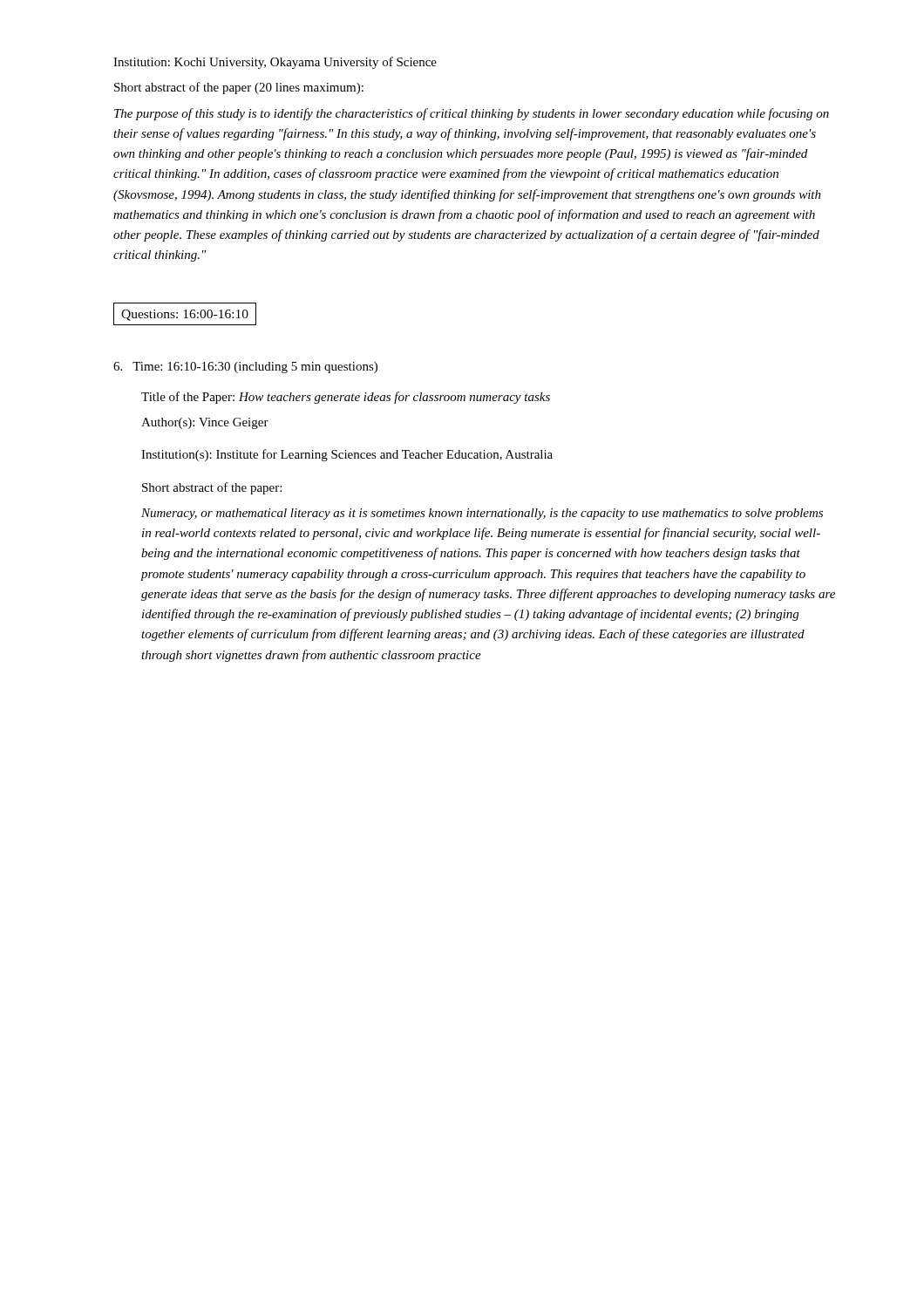Locate the text that reads "Short abstract of the paper:"

click(x=212, y=487)
